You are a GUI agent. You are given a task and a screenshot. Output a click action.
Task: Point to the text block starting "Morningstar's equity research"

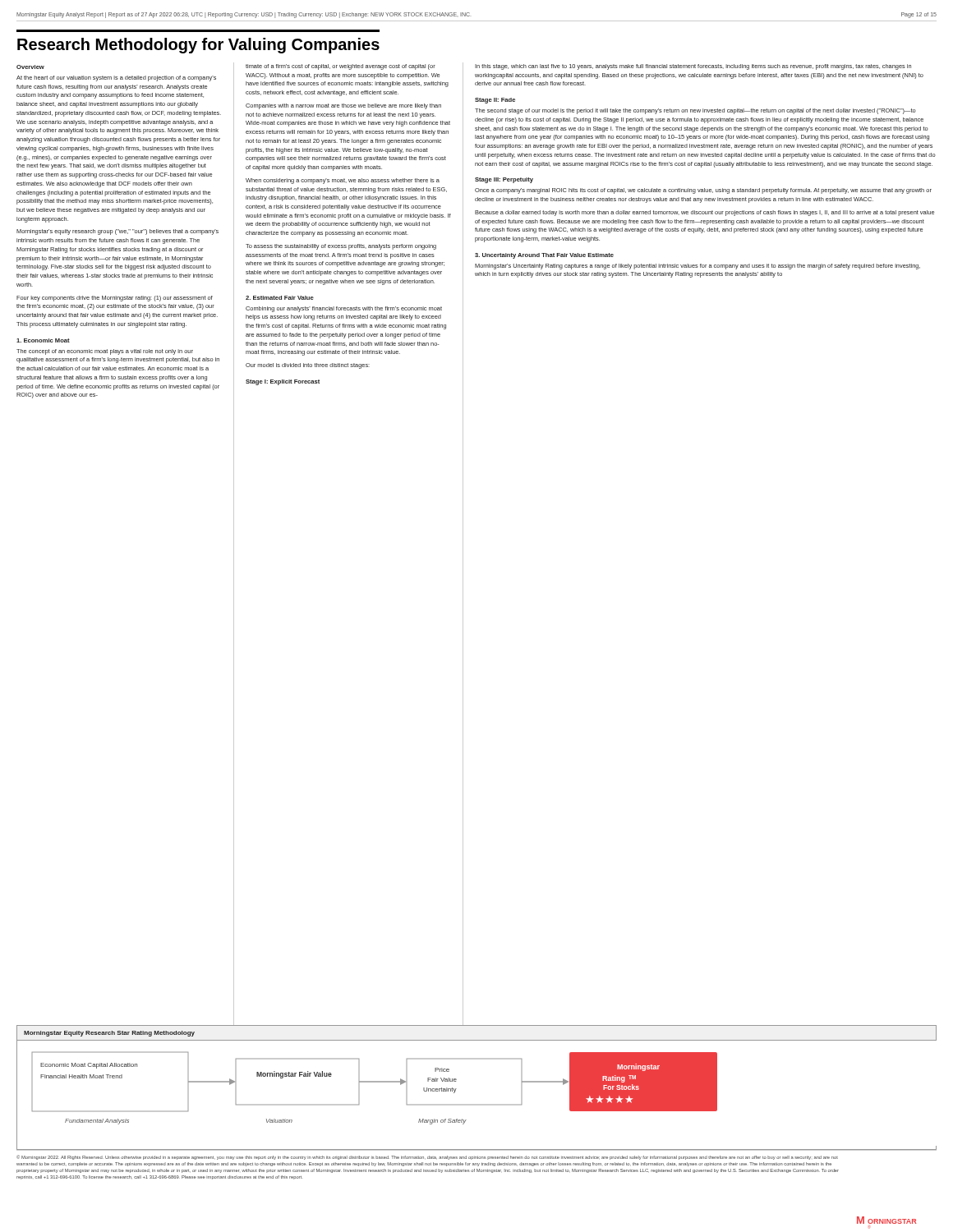[x=119, y=259]
